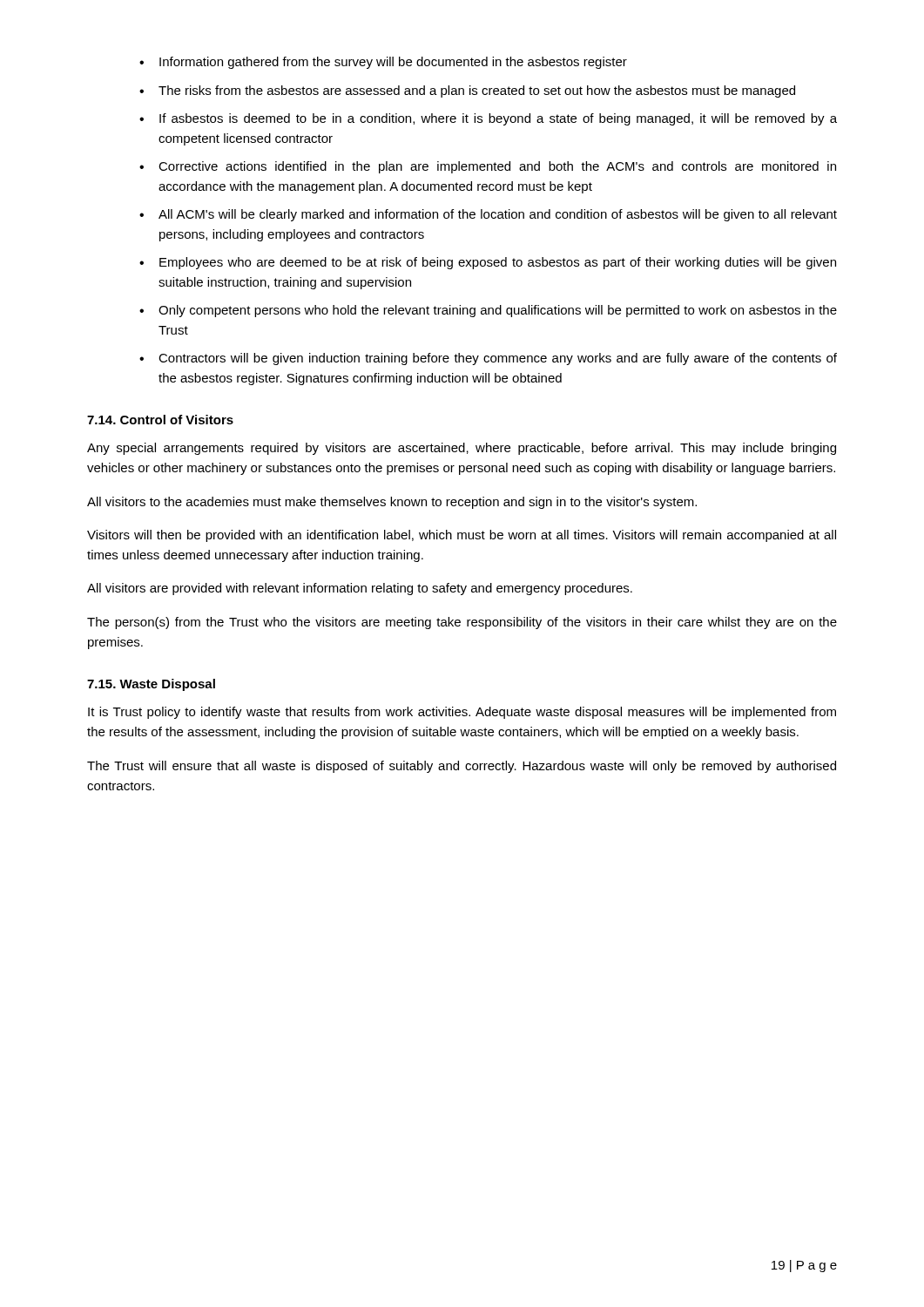Point to the block beginning "All ACM's will be clearly marked and"
The width and height of the screenshot is (924, 1307).
(x=498, y=224)
